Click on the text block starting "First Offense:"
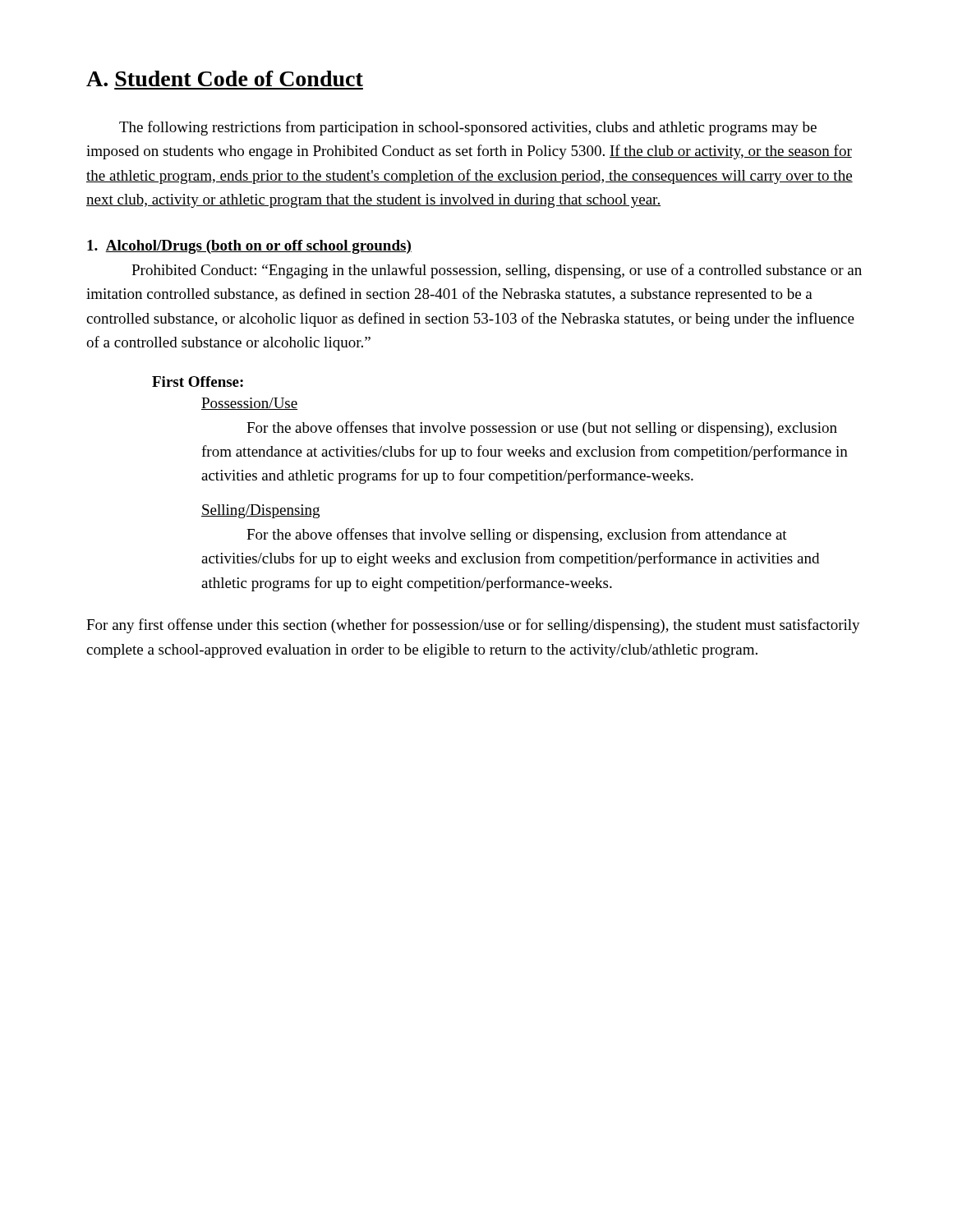Viewport: 953px width, 1232px height. [198, 381]
